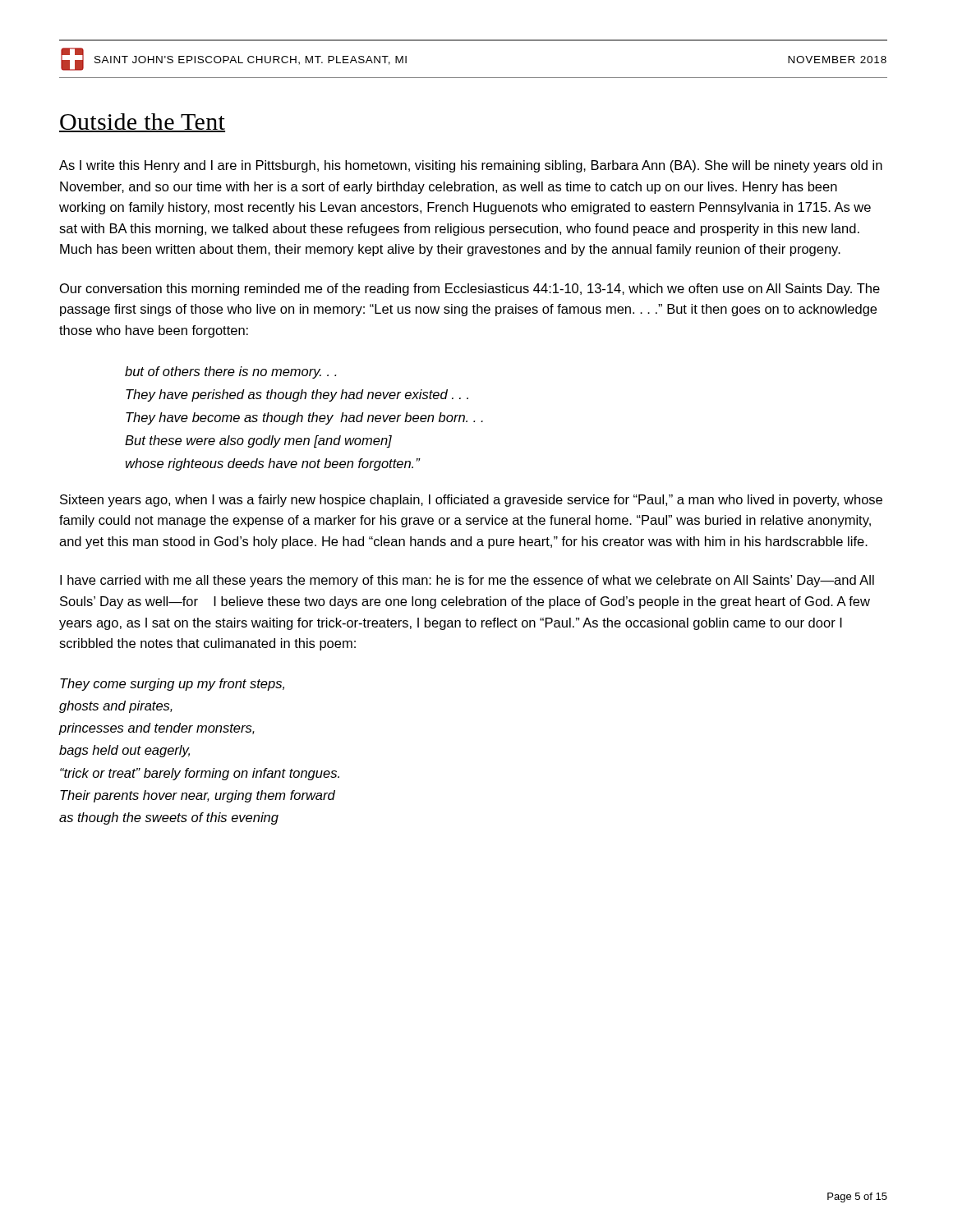Select the text block with the text "but of others there is no memory. ."

305,417
